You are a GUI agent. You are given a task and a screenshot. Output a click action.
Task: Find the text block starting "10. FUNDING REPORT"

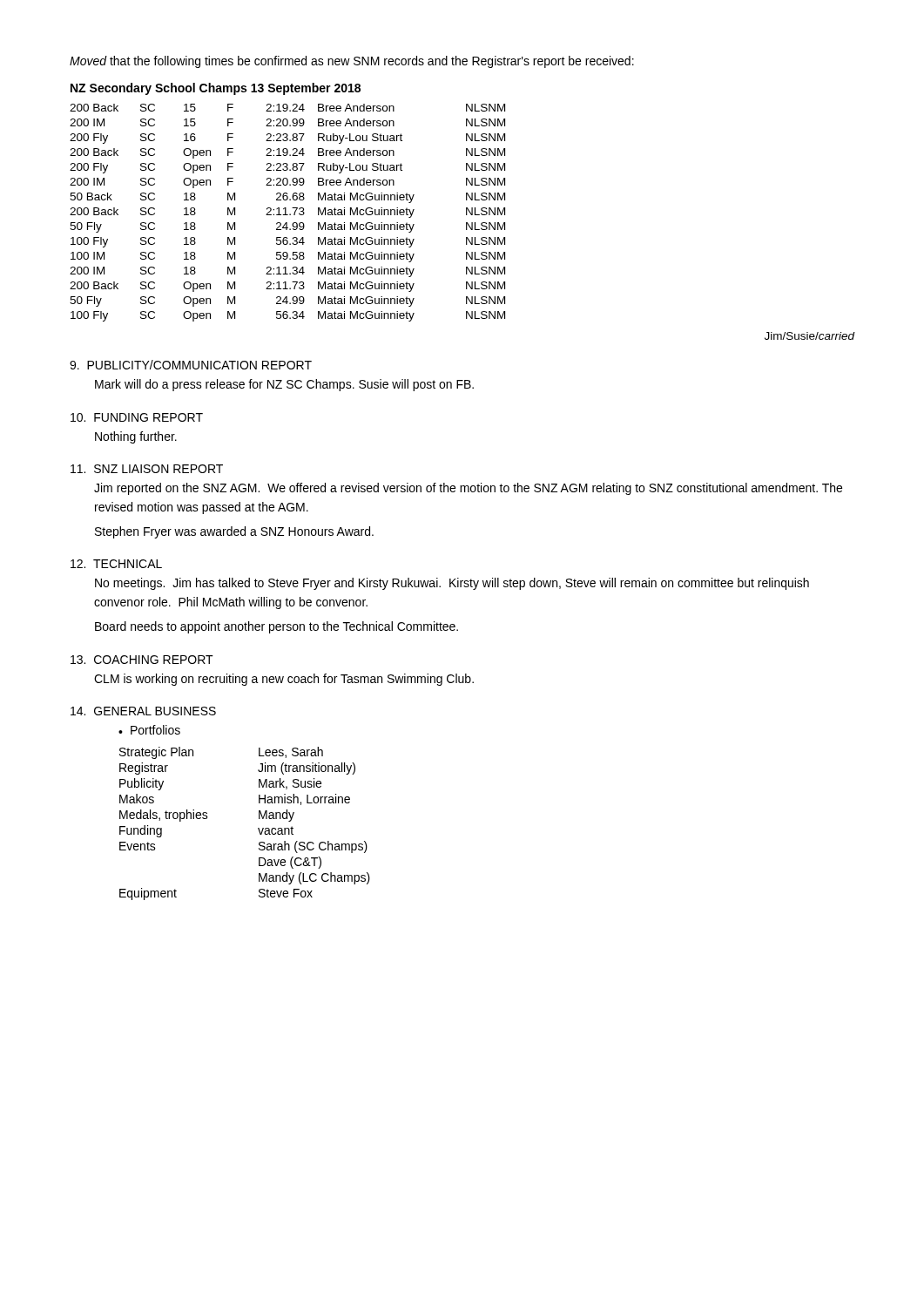pyautogui.click(x=136, y=417)
